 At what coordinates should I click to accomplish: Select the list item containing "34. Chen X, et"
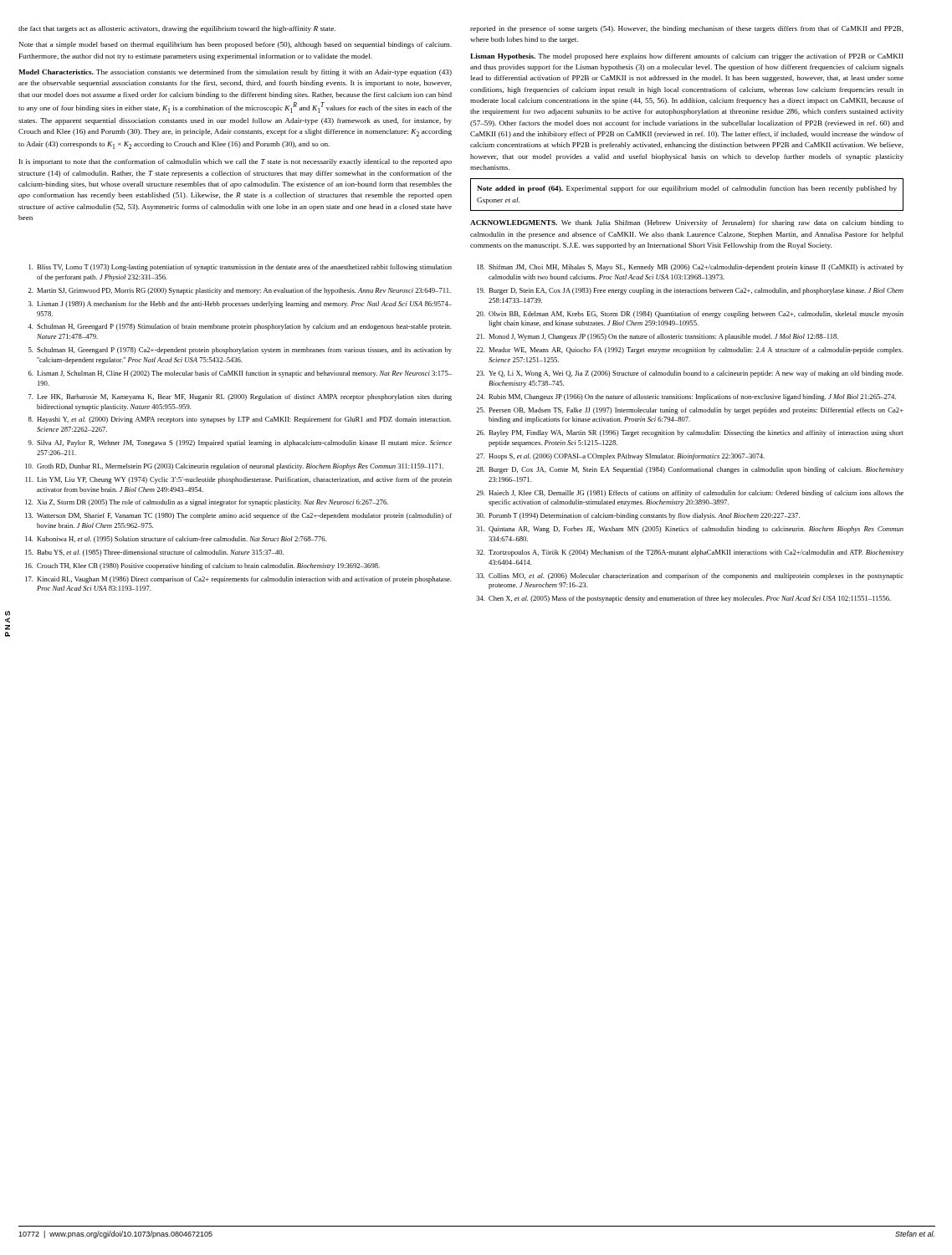coord(687,599)
